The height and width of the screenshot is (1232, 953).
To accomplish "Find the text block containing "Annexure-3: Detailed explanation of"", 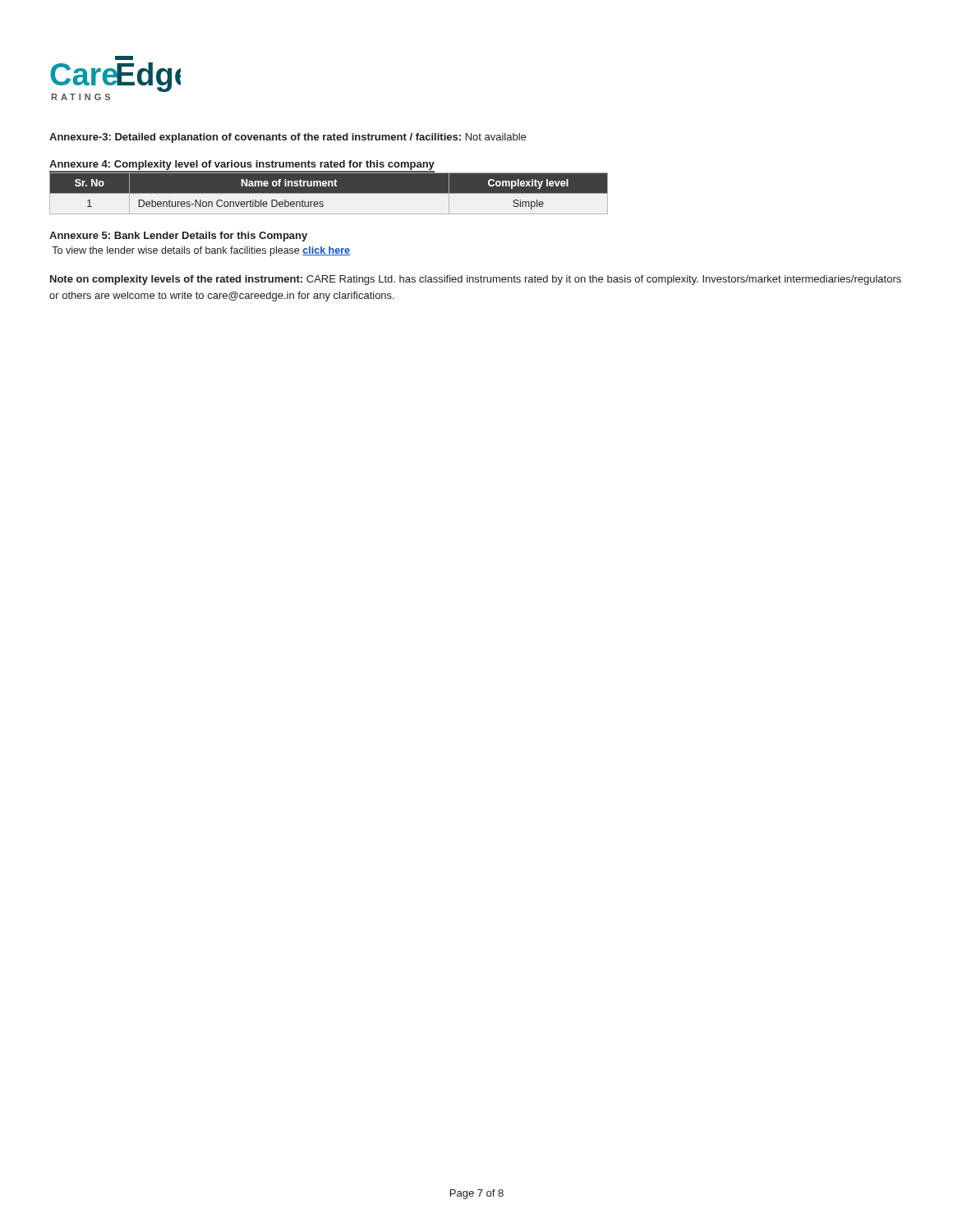I will pos(288,137).
